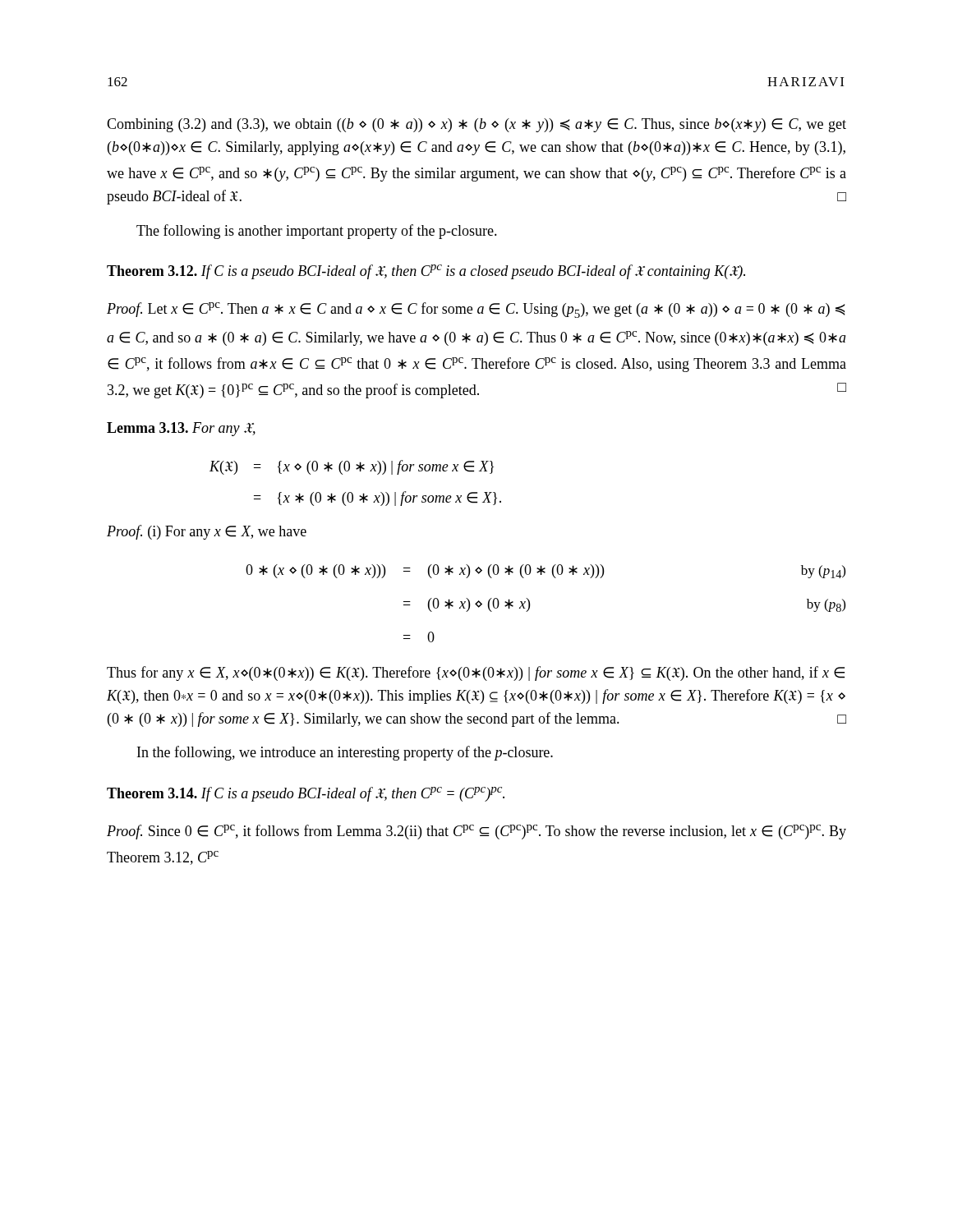The height and width of the screenshot is (1232, 953).
Task: Click on the text block containing "Proof. Let x ∈"
Action: coord(476,349)
